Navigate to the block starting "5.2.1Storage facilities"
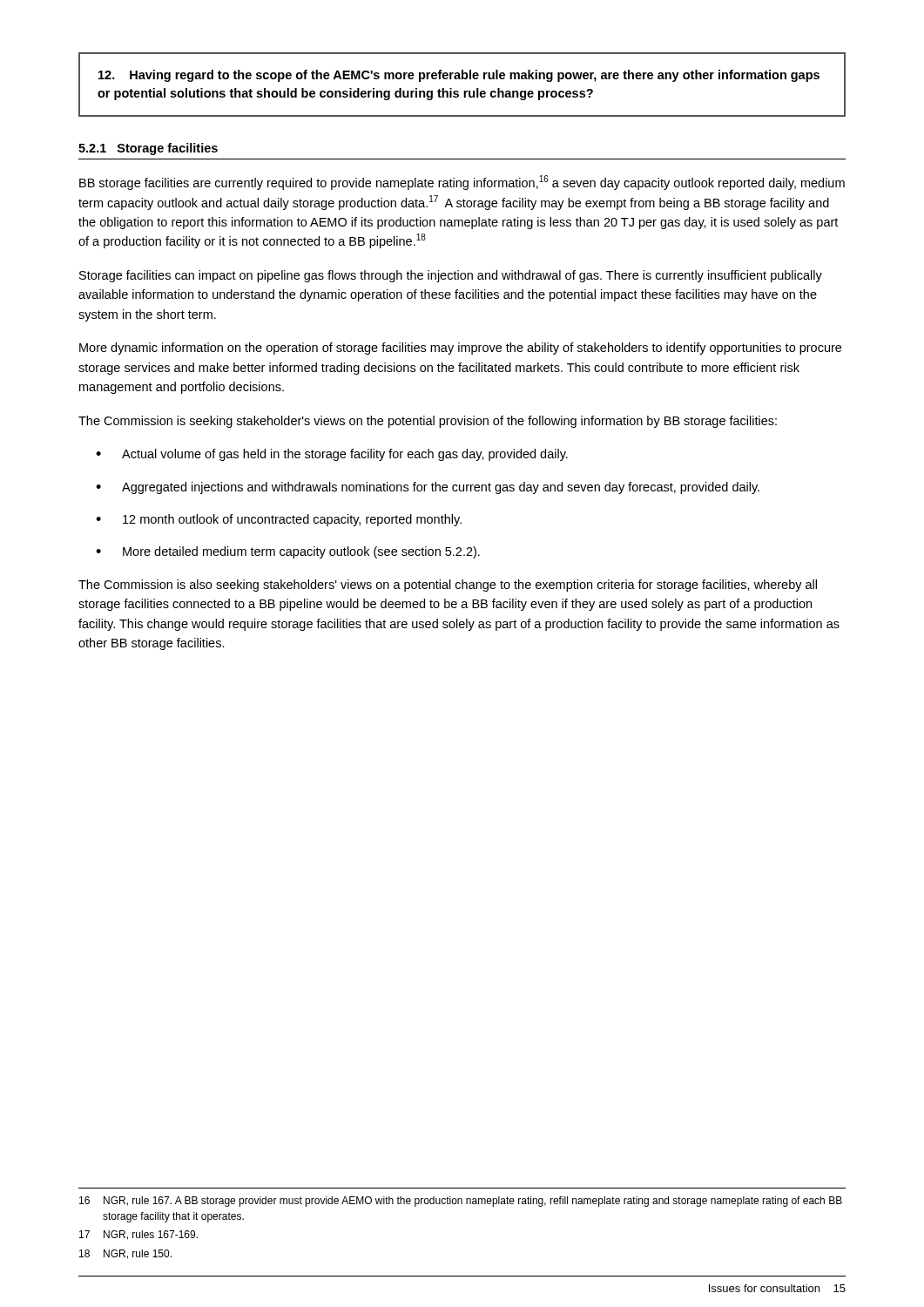Screen dimensions: 1307x924 tap(148, 148)
